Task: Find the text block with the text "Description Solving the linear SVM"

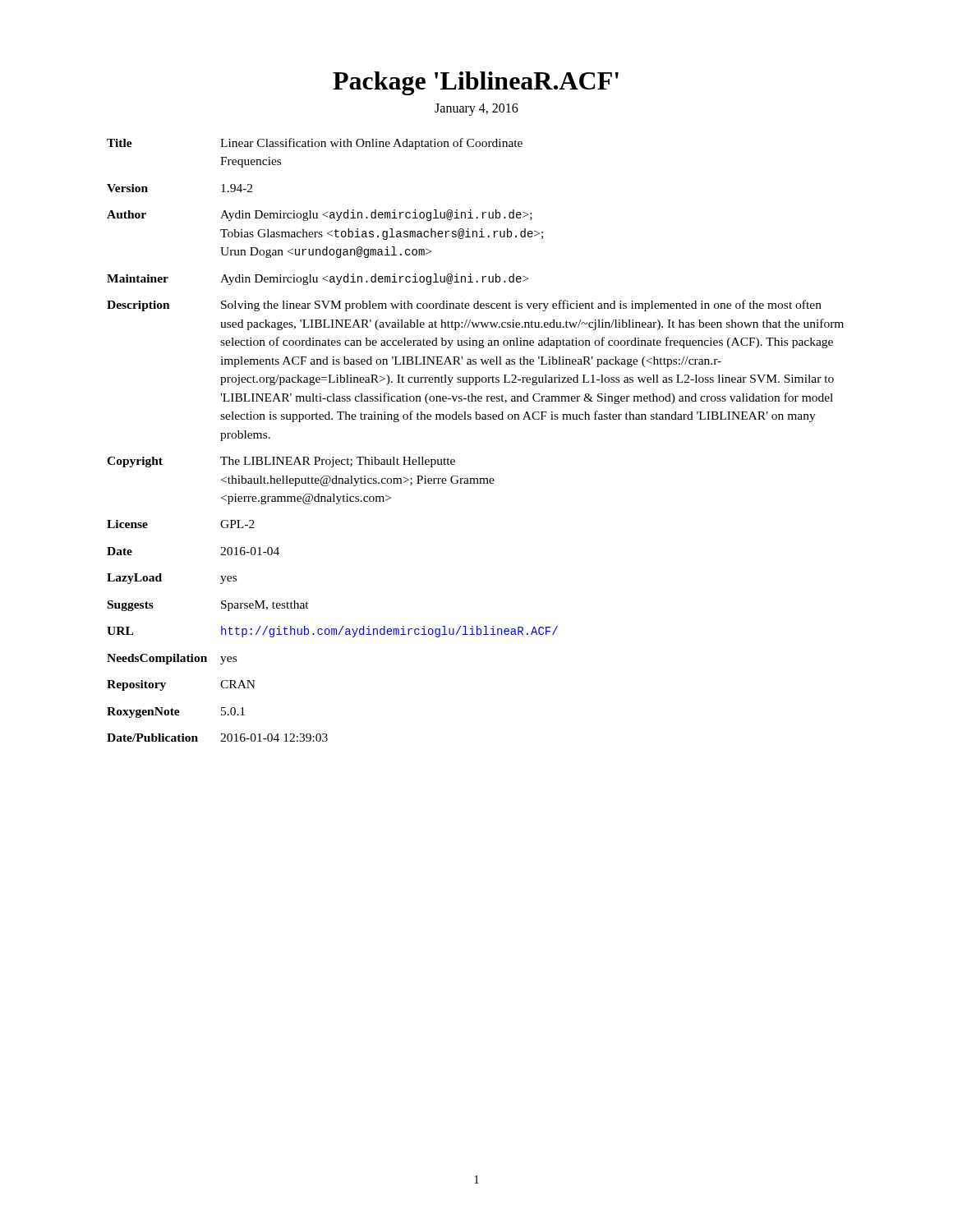Action: (476, 370)
